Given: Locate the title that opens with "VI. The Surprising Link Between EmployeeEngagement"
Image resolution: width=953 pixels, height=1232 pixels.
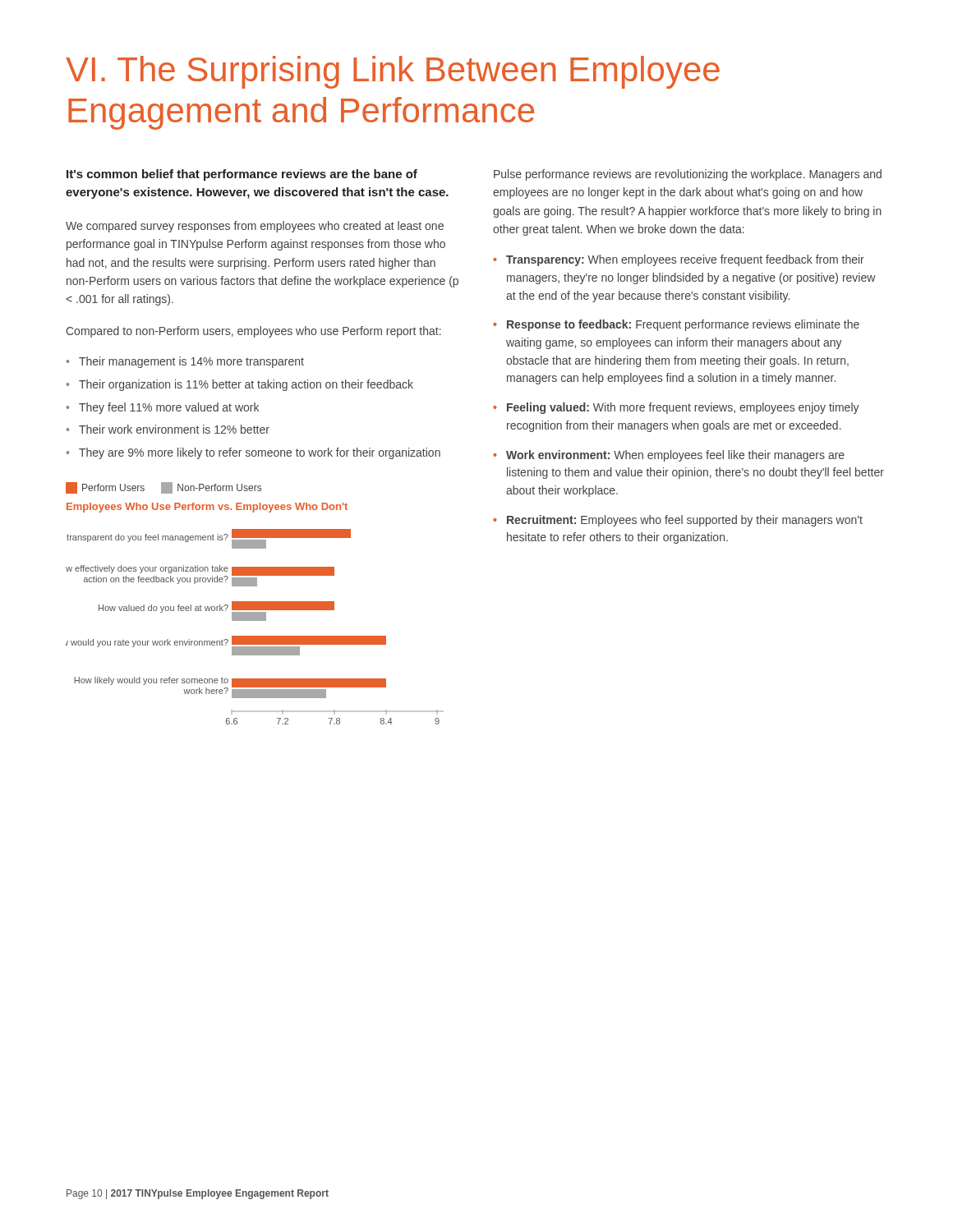Looking at the screenshot, I should [476, 91].
